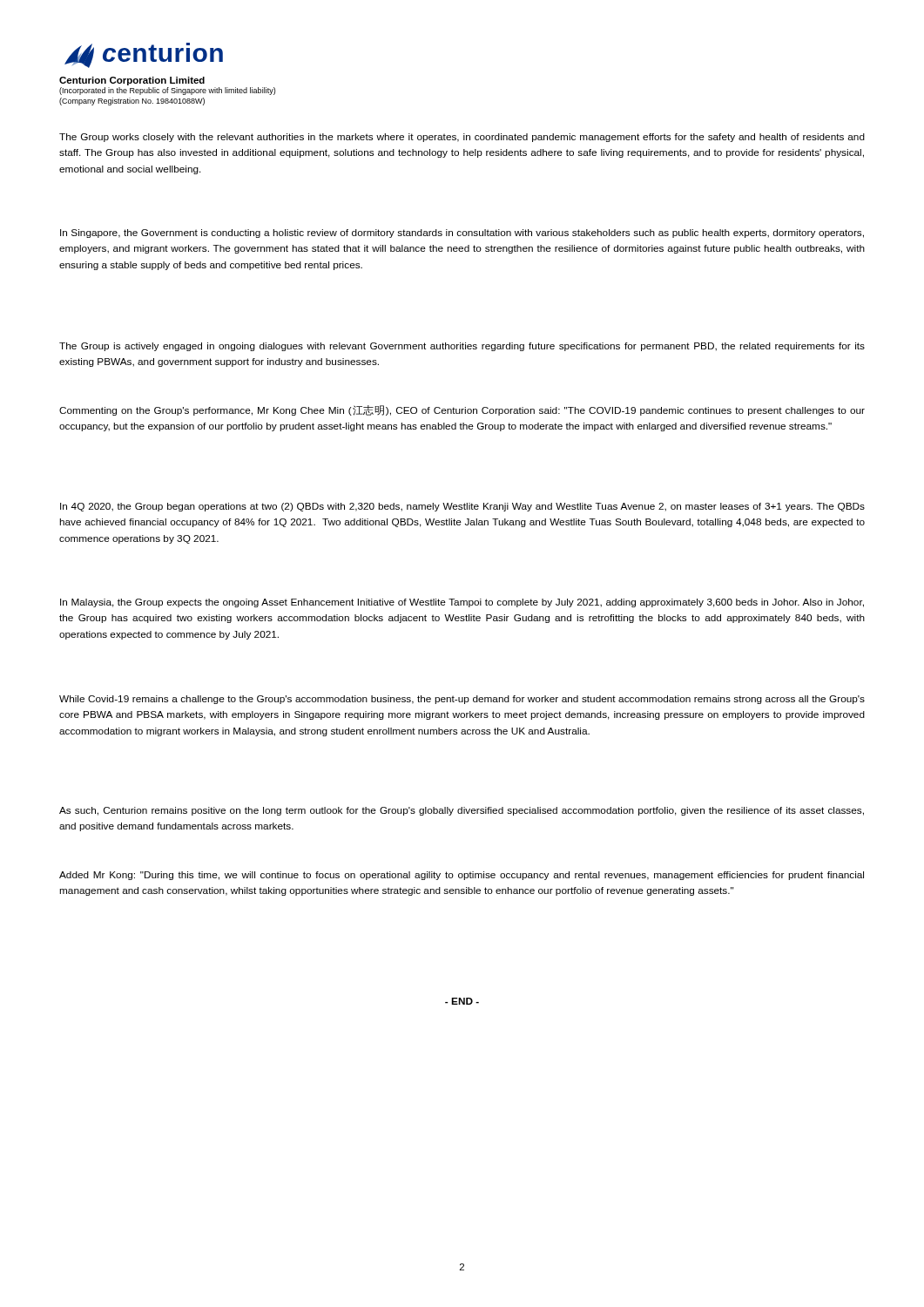Locate the block of text that opens with "In Singapore, the Government is"

coord(462,249)
